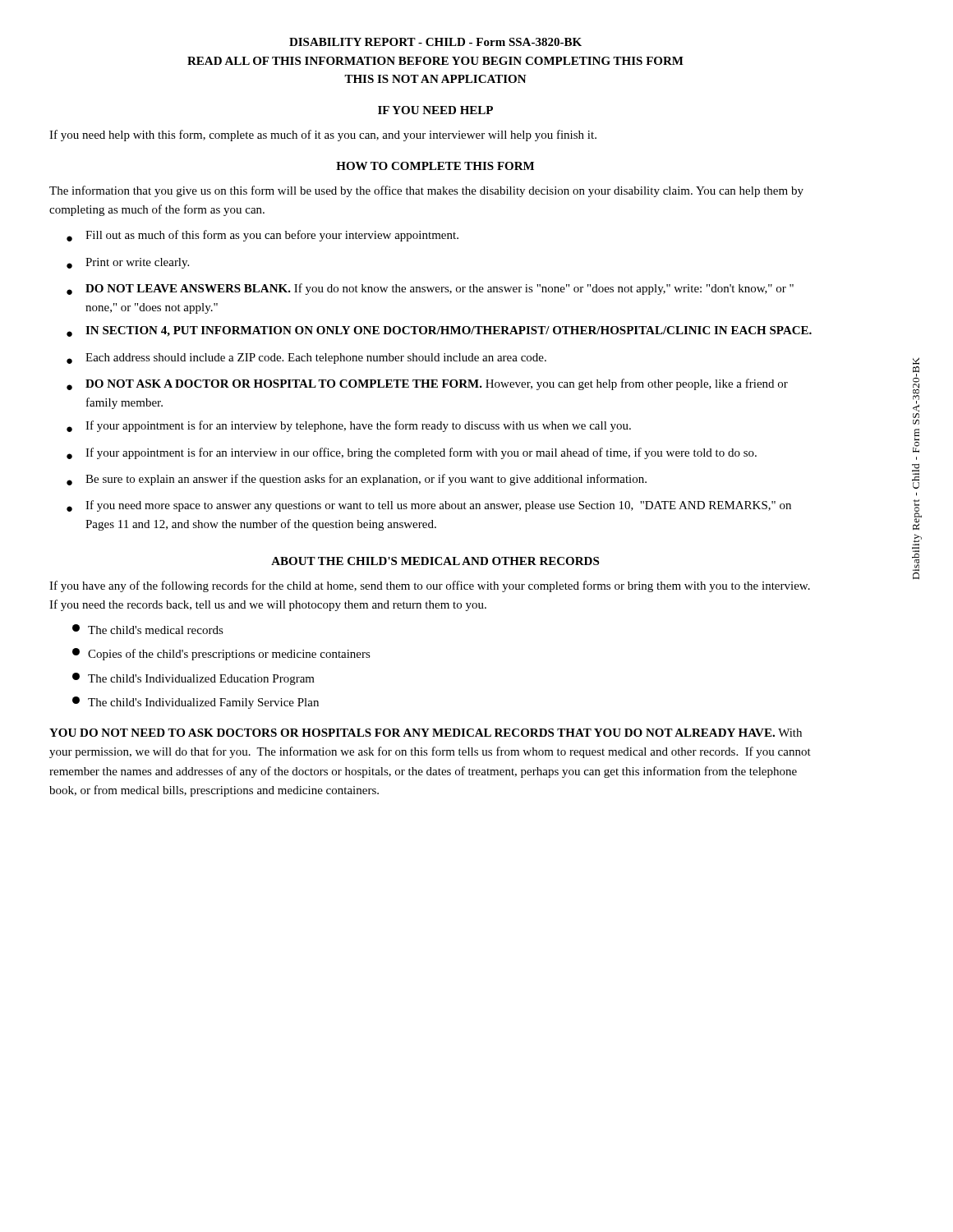
Task: Find the block starting "YOU DO NOT NEED"
Action: [430, 761]
